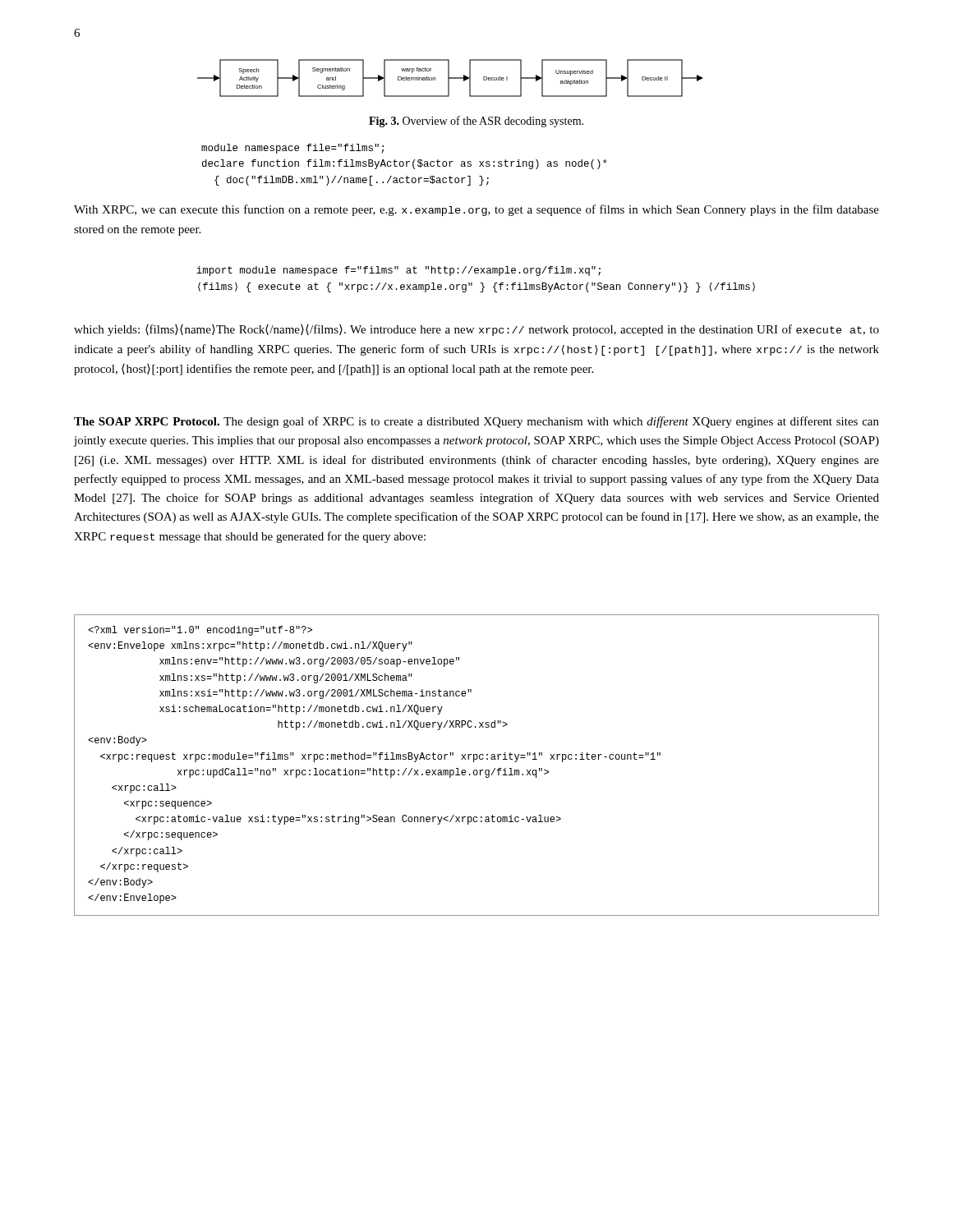The width and height of the screenshot is (953, 1232).
Task: Click on the block starting "With XRPC, we can execute this"
Action: [x=476, y=219]
